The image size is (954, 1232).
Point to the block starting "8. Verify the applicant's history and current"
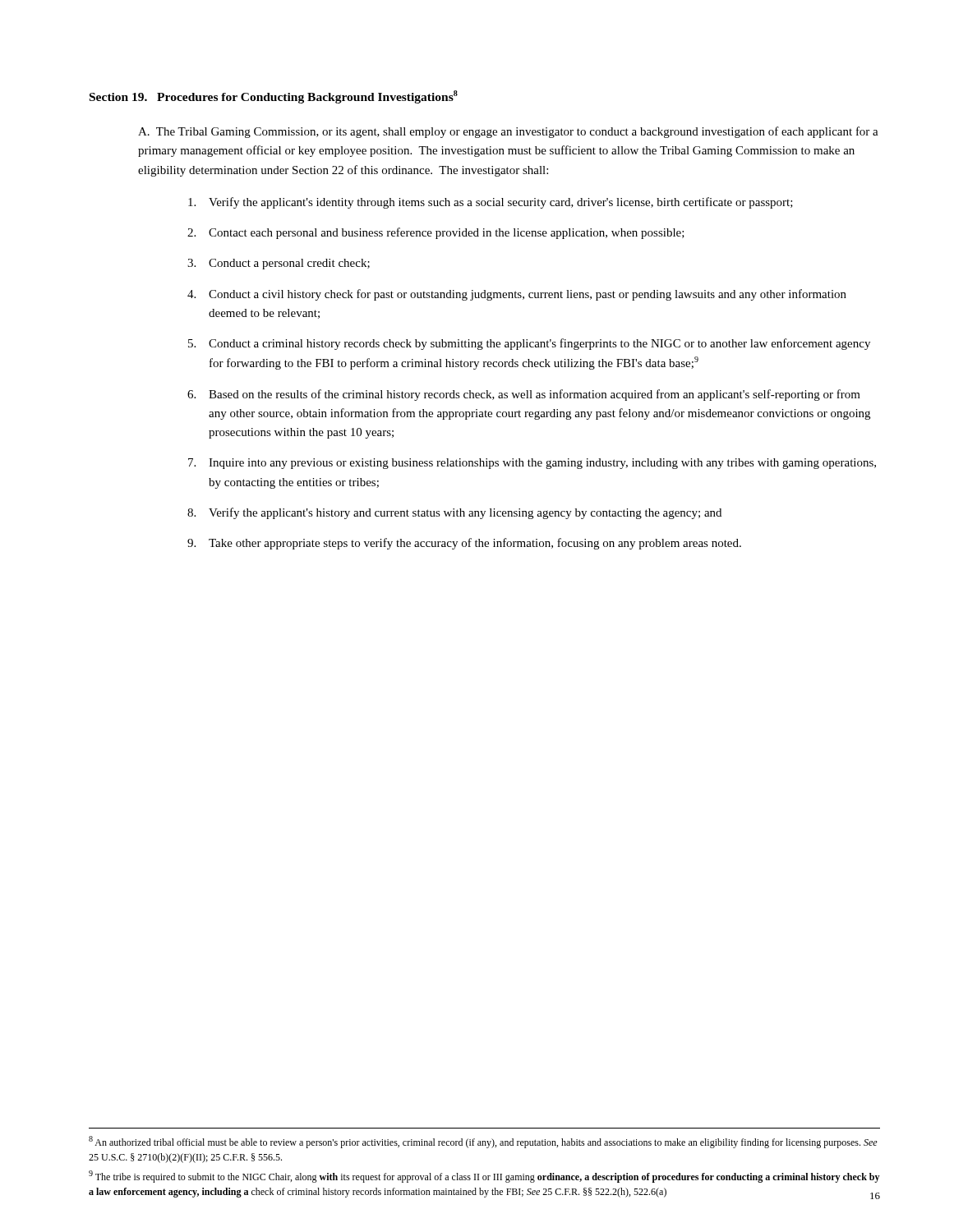[x=534, y=513]
